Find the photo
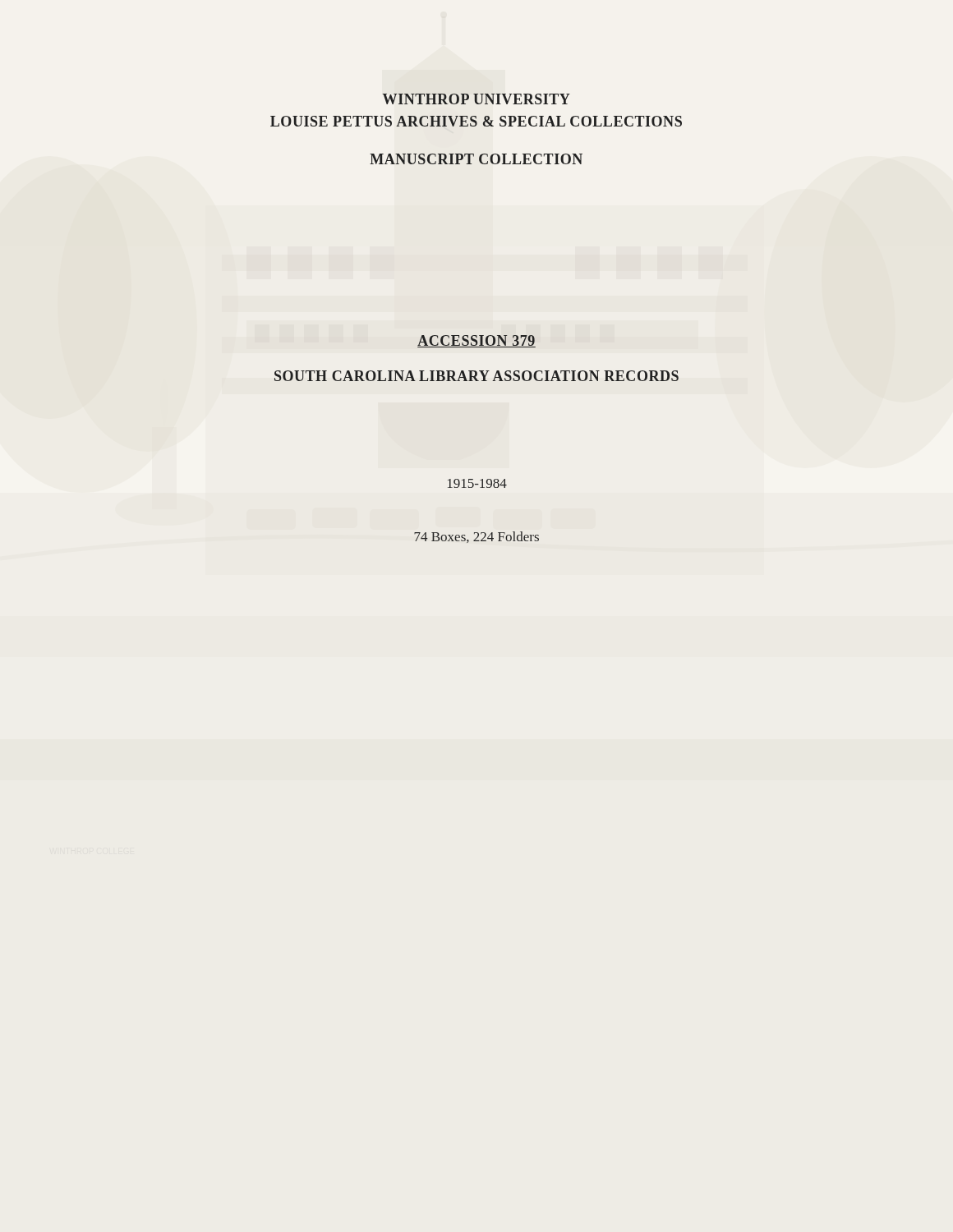This screenshot has height=1232, width=953. [x=476, y=616]
